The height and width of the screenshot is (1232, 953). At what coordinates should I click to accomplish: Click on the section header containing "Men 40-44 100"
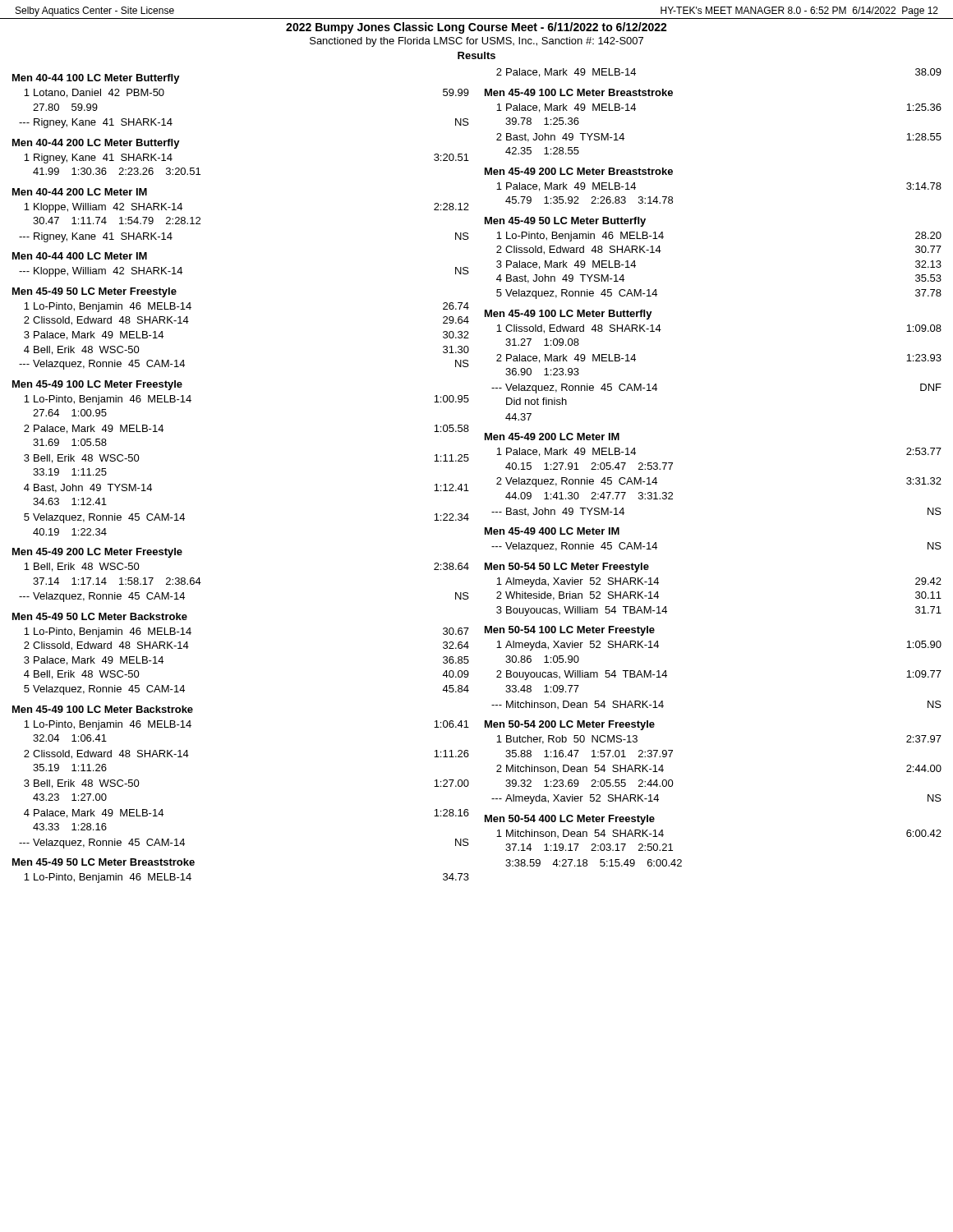click(x=95, y=78)
